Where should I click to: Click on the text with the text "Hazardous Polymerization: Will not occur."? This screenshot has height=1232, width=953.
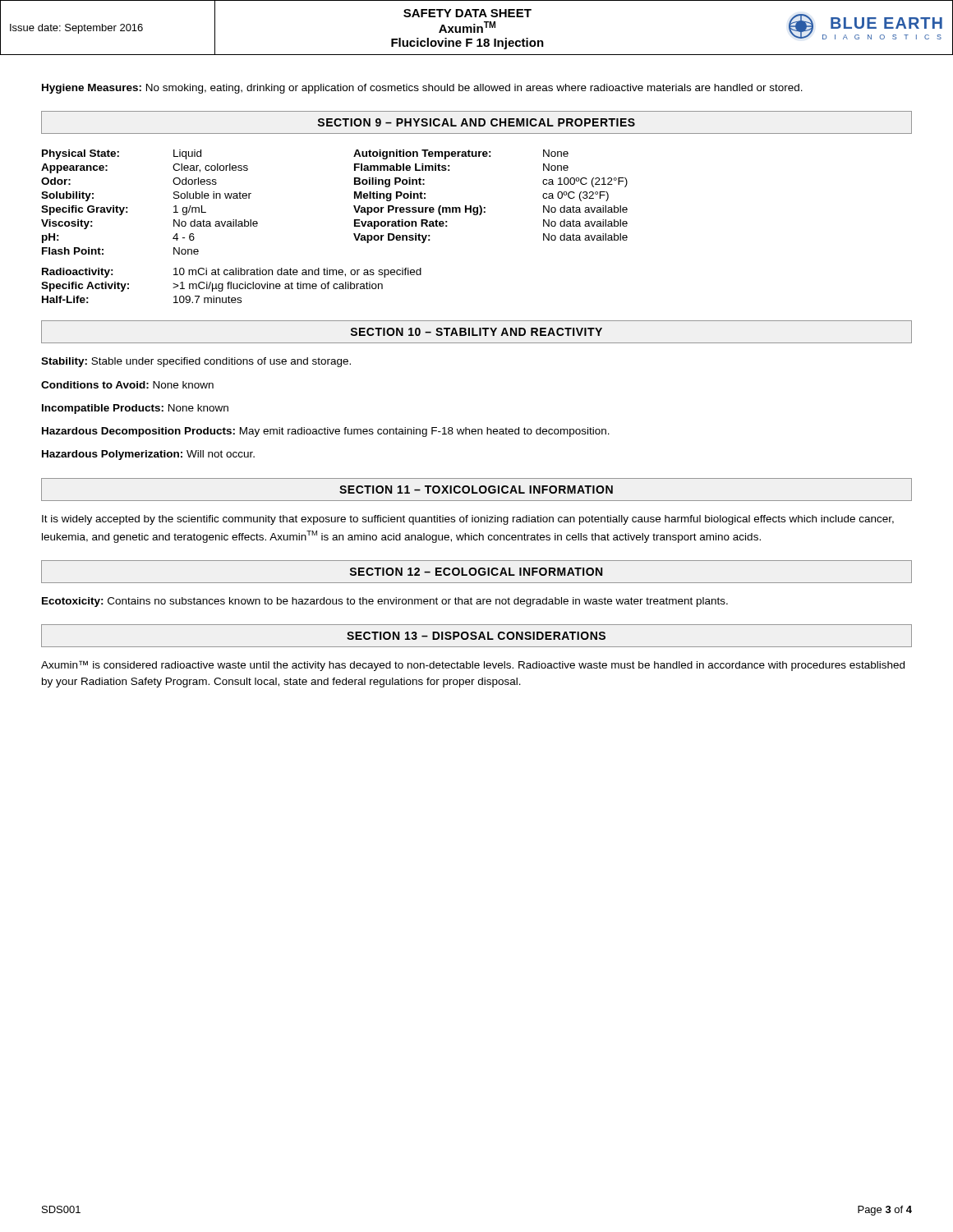(148, 454)
